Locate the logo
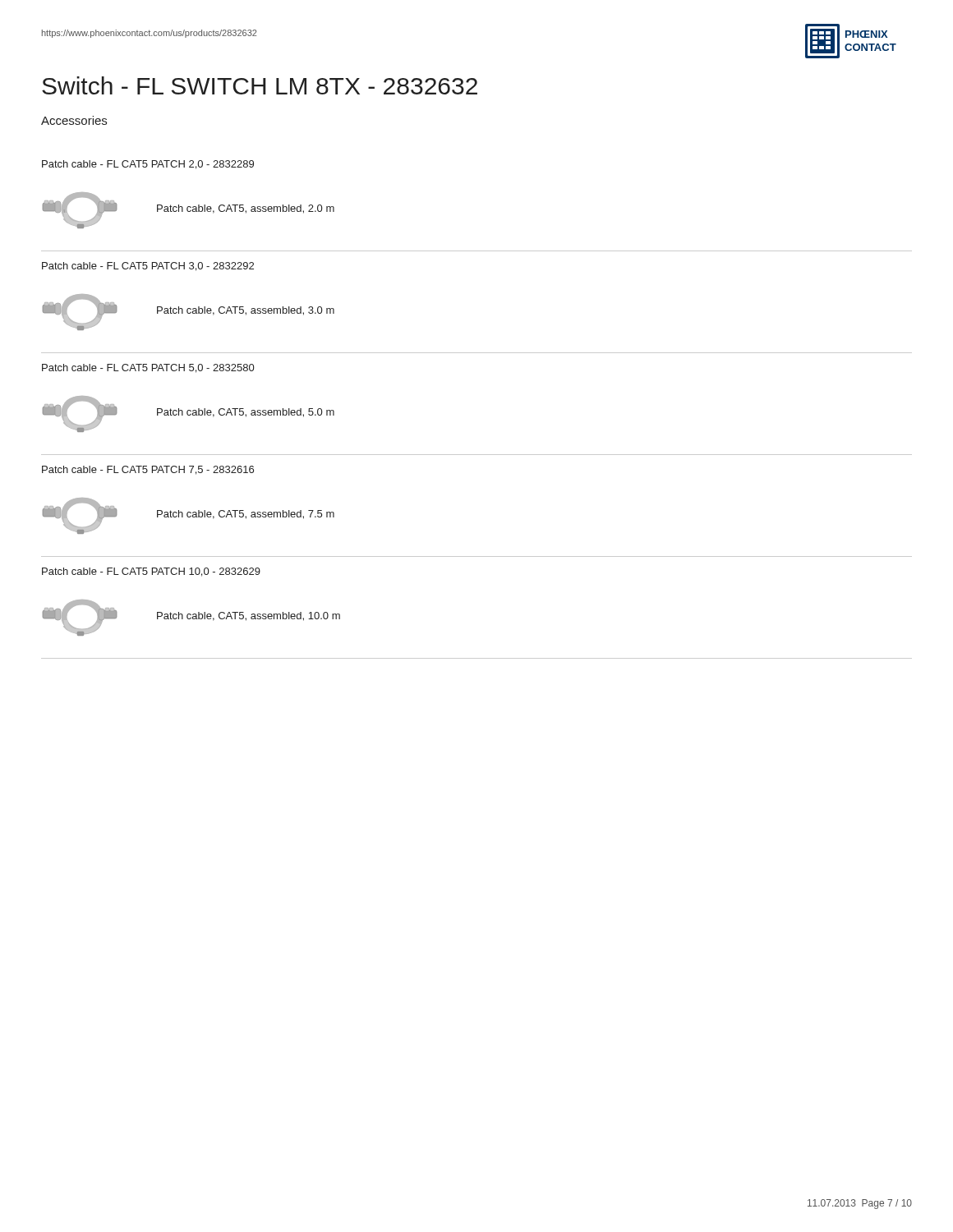 (859, 43)
